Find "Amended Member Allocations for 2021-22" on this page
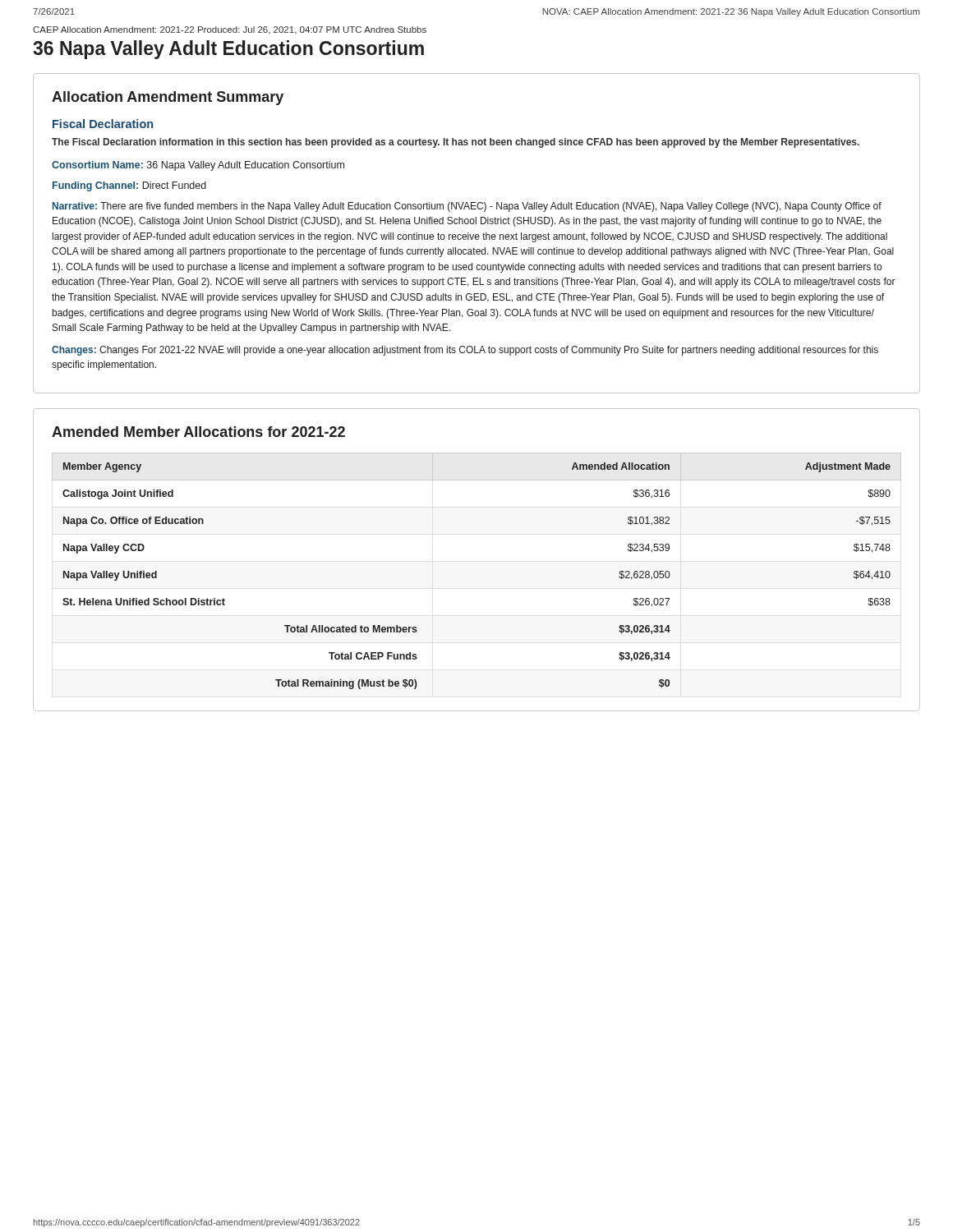The width and height of the screenshot is (953, 1232). 199,432
